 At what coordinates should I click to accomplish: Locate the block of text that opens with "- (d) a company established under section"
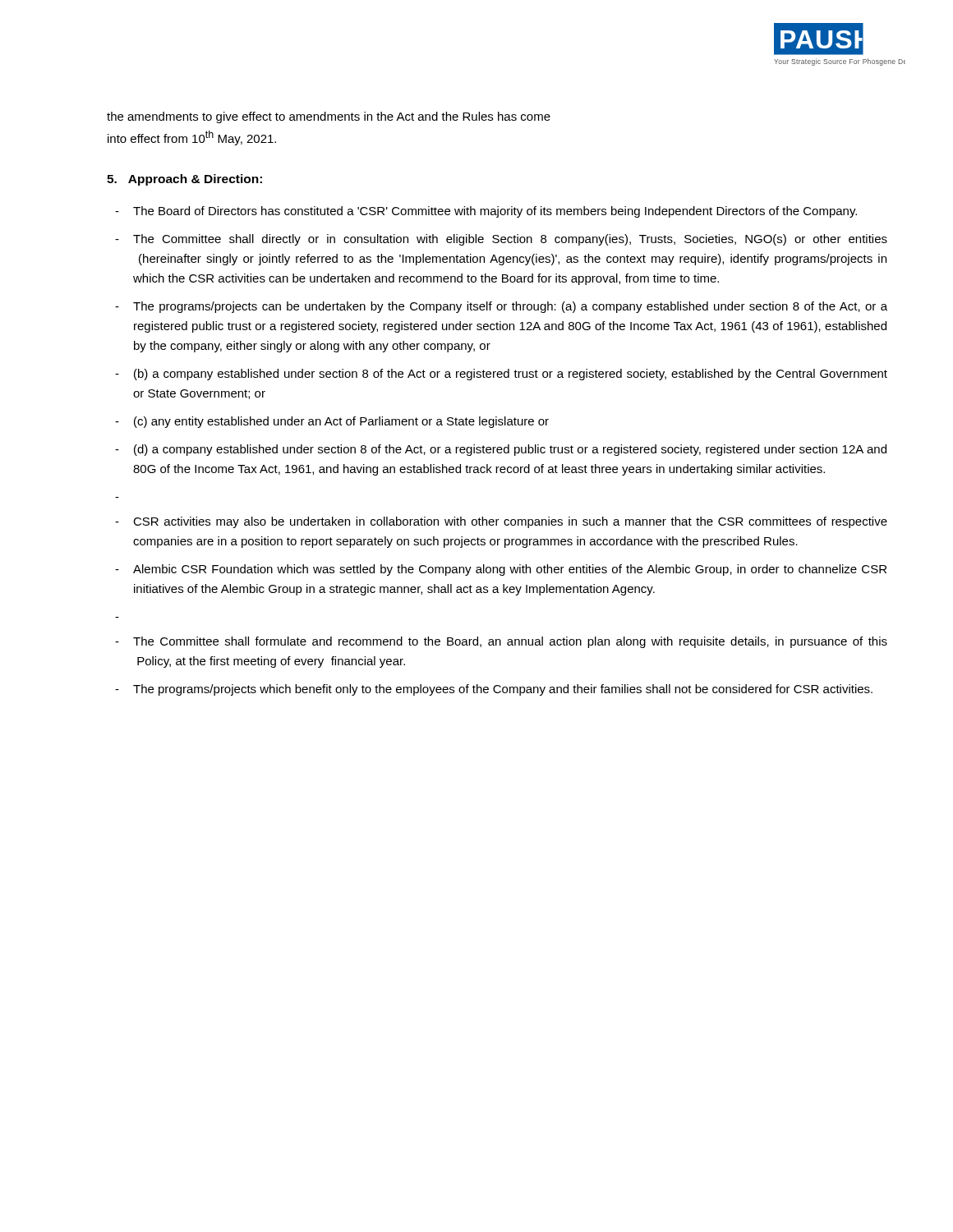(x=501, y=459)
